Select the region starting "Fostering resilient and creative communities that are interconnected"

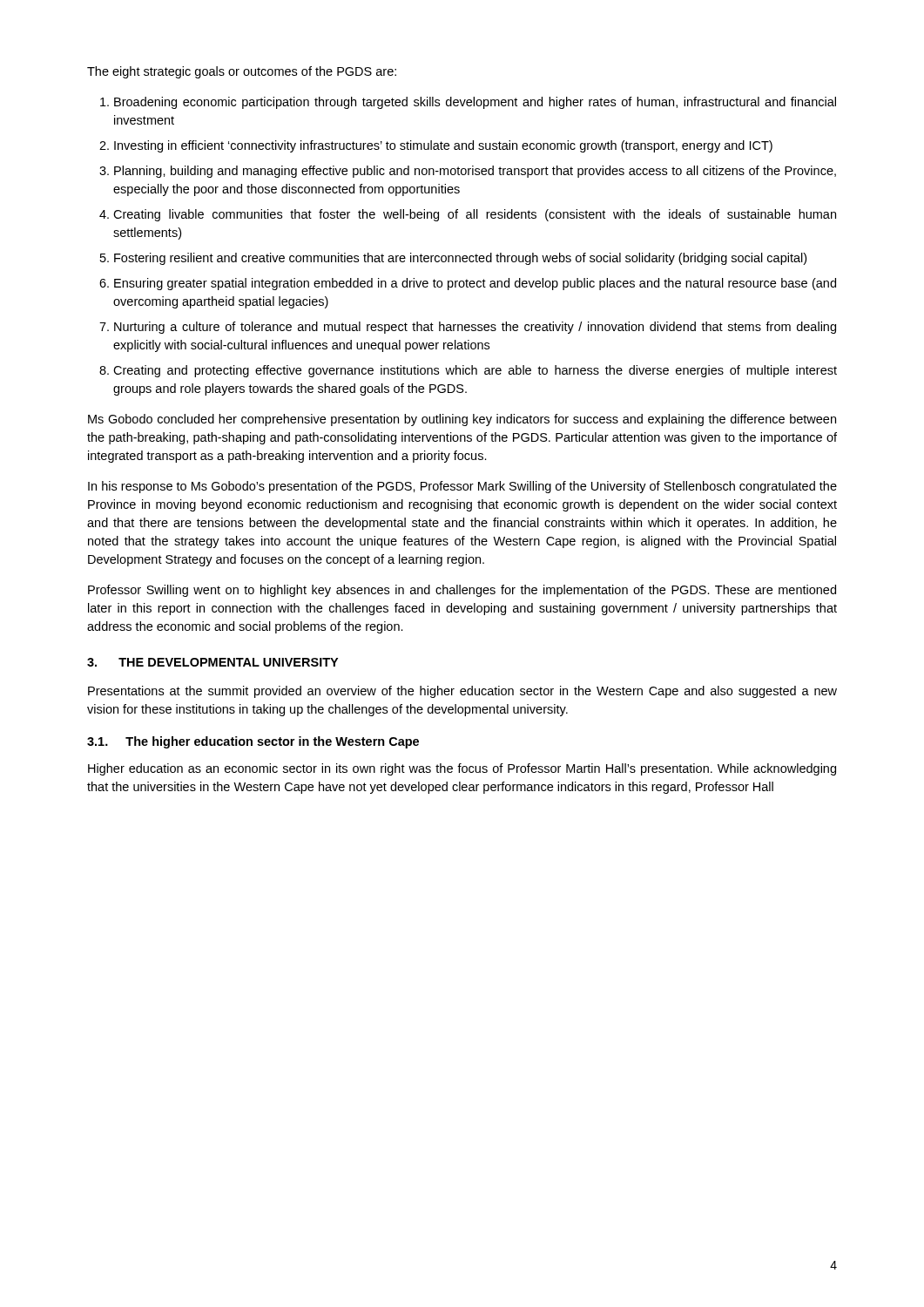click(475, 259)
